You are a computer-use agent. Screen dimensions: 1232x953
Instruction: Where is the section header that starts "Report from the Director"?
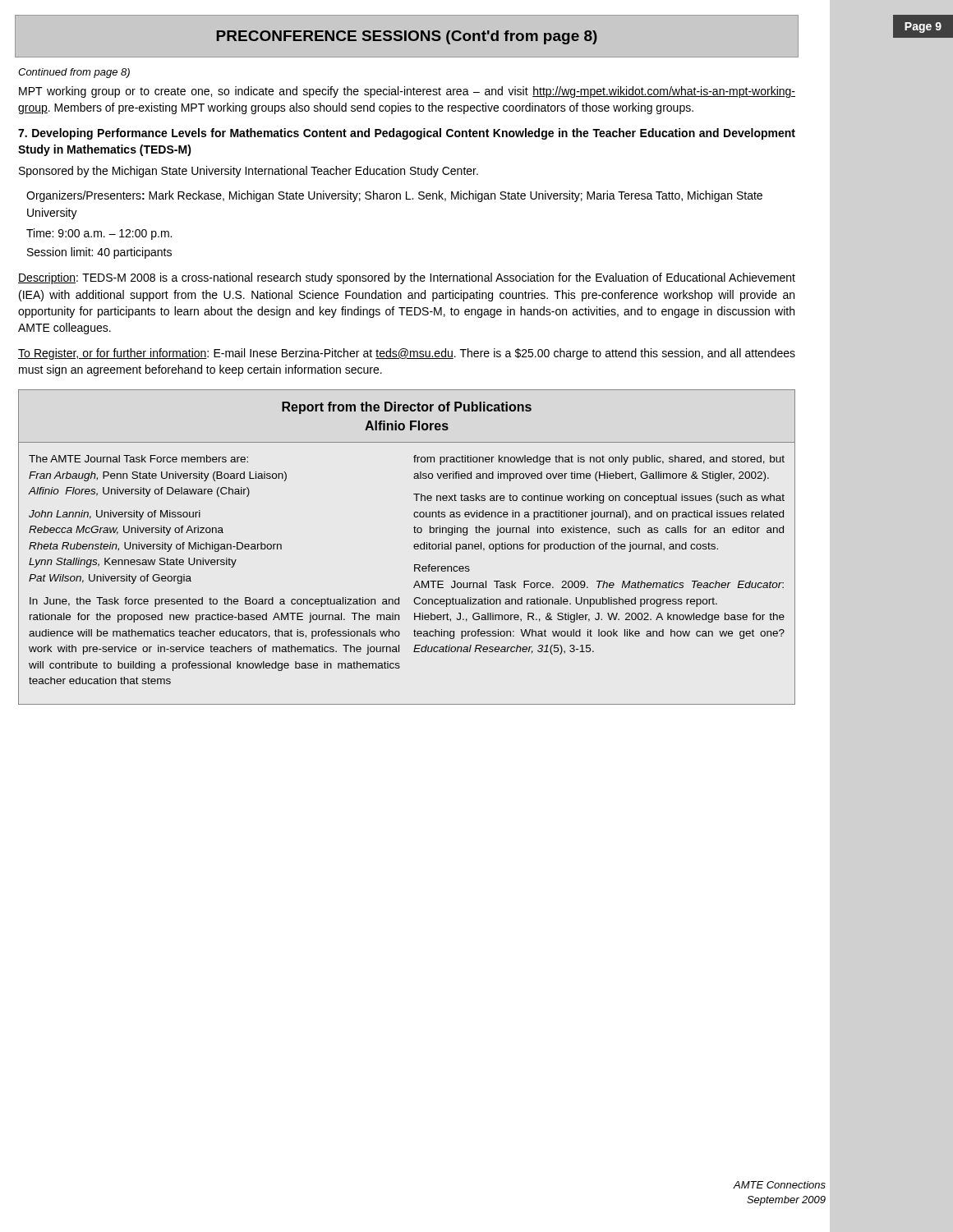point(407,417)
